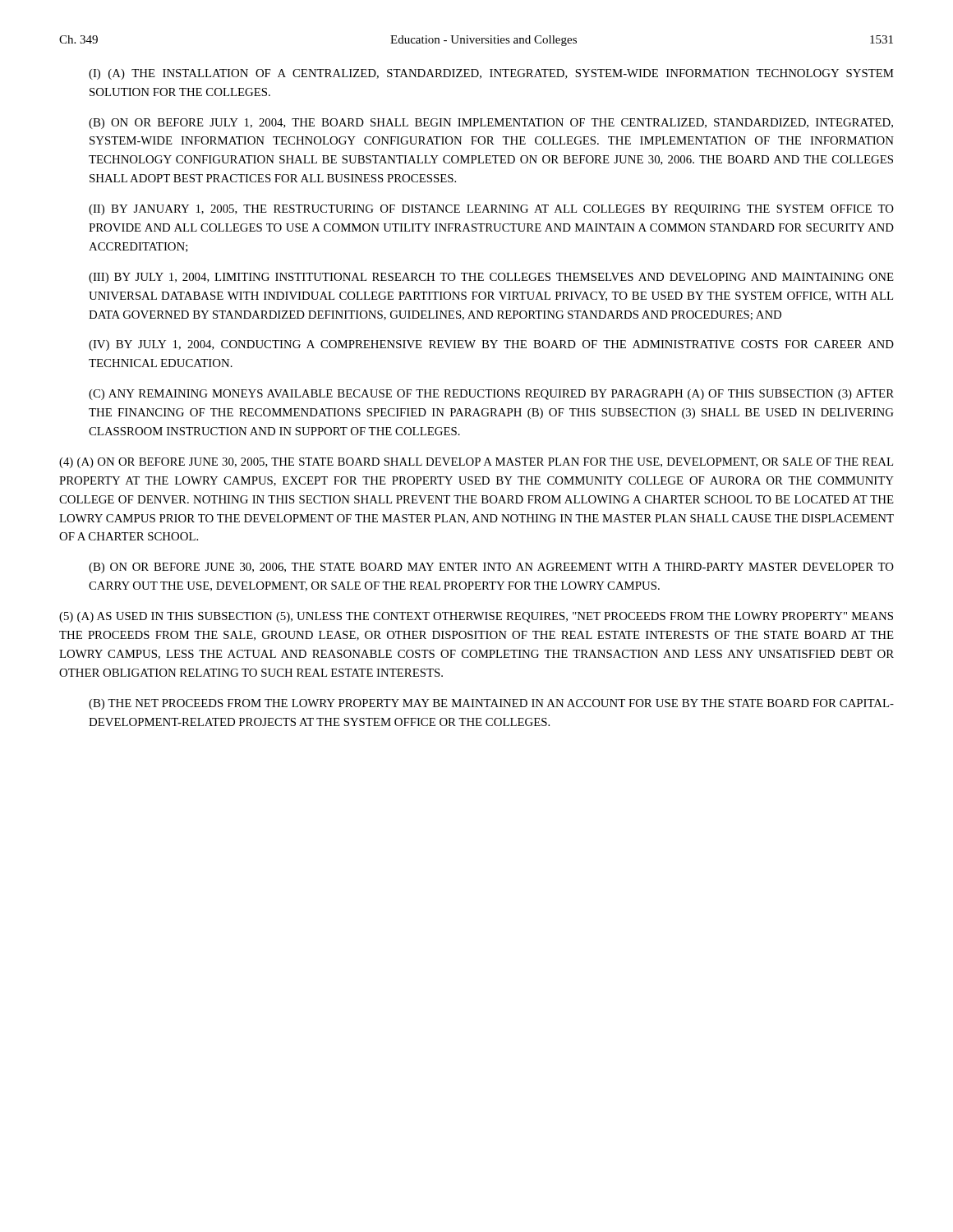Navigate to the text block starting "(c) Any remaining moneys available"
The height and width of the screenshot is (1232, 953).
pos(491,412)
